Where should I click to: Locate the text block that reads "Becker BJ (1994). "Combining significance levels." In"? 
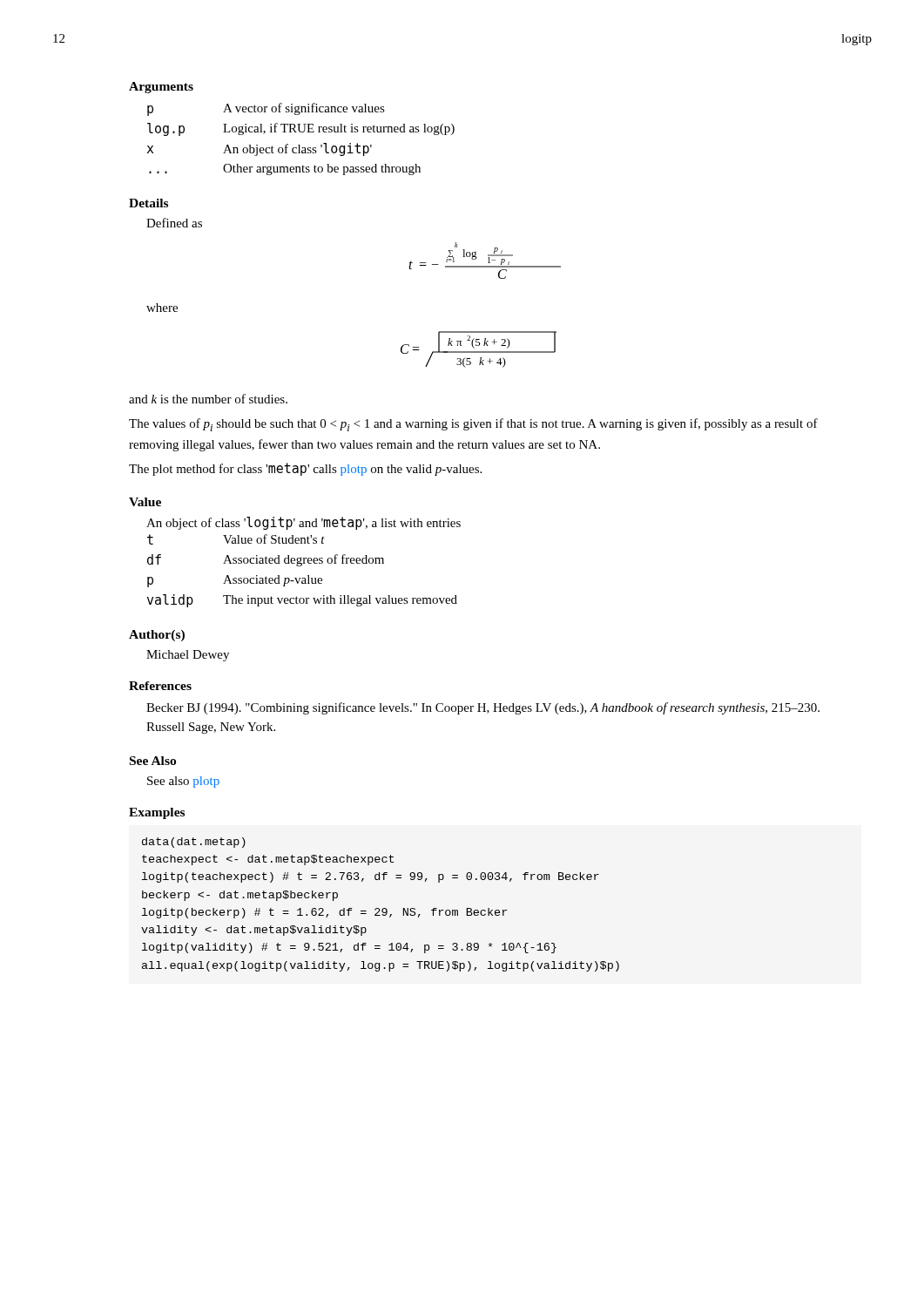coord(483,717)
